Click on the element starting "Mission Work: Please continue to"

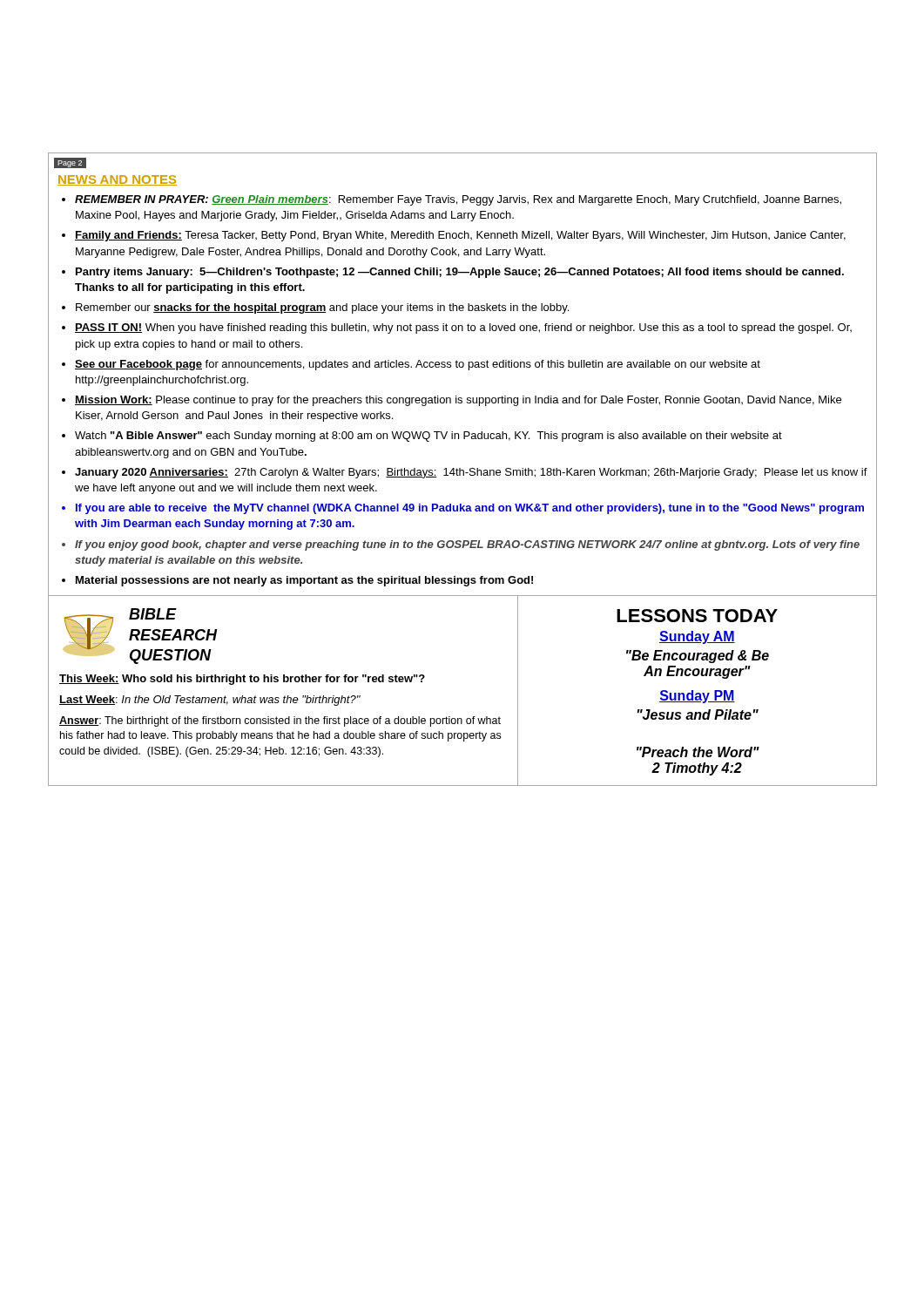tap(458, 407)
